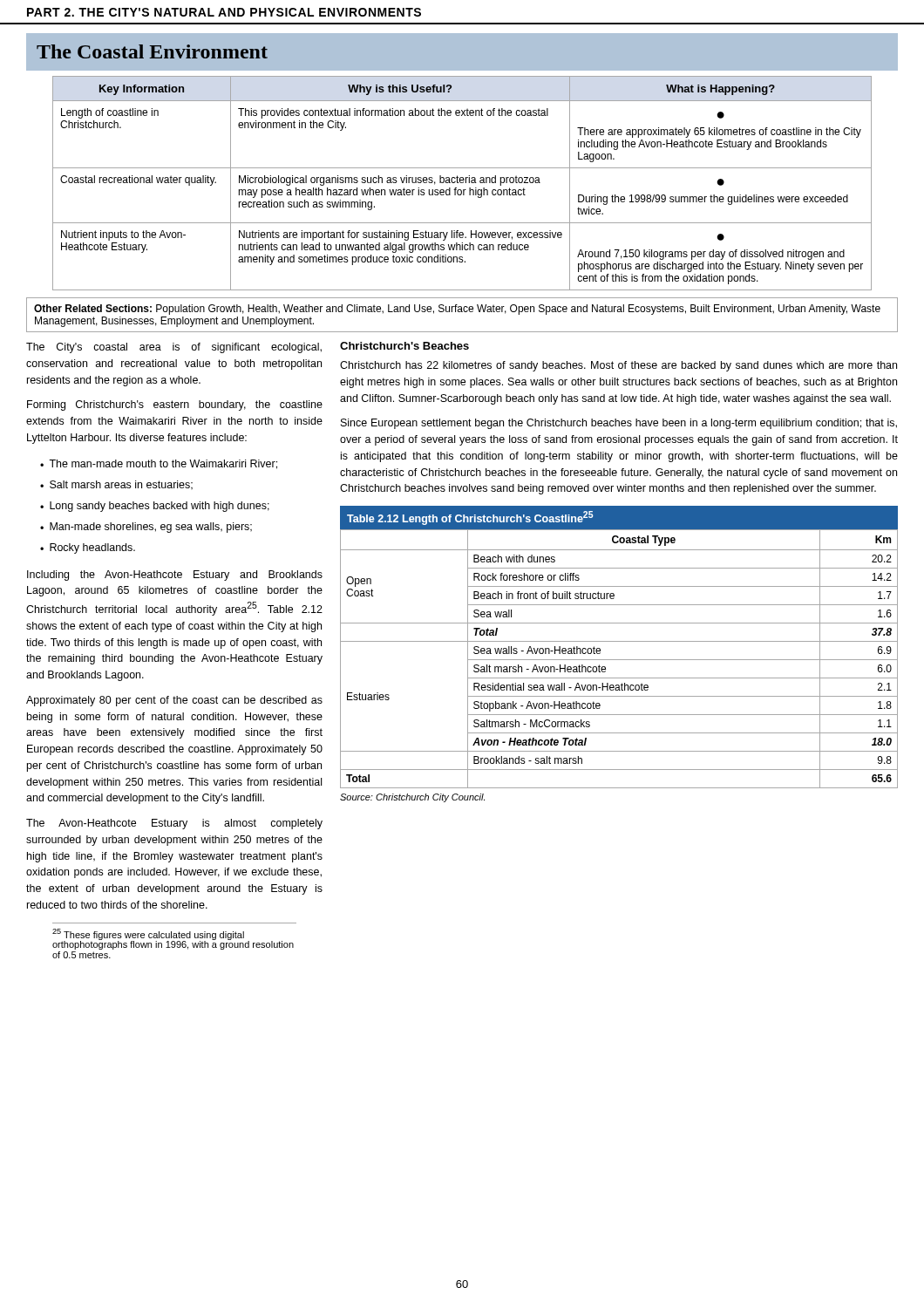Click the passage that begins "Approximately 80 per cent of"

click(174, 749)
